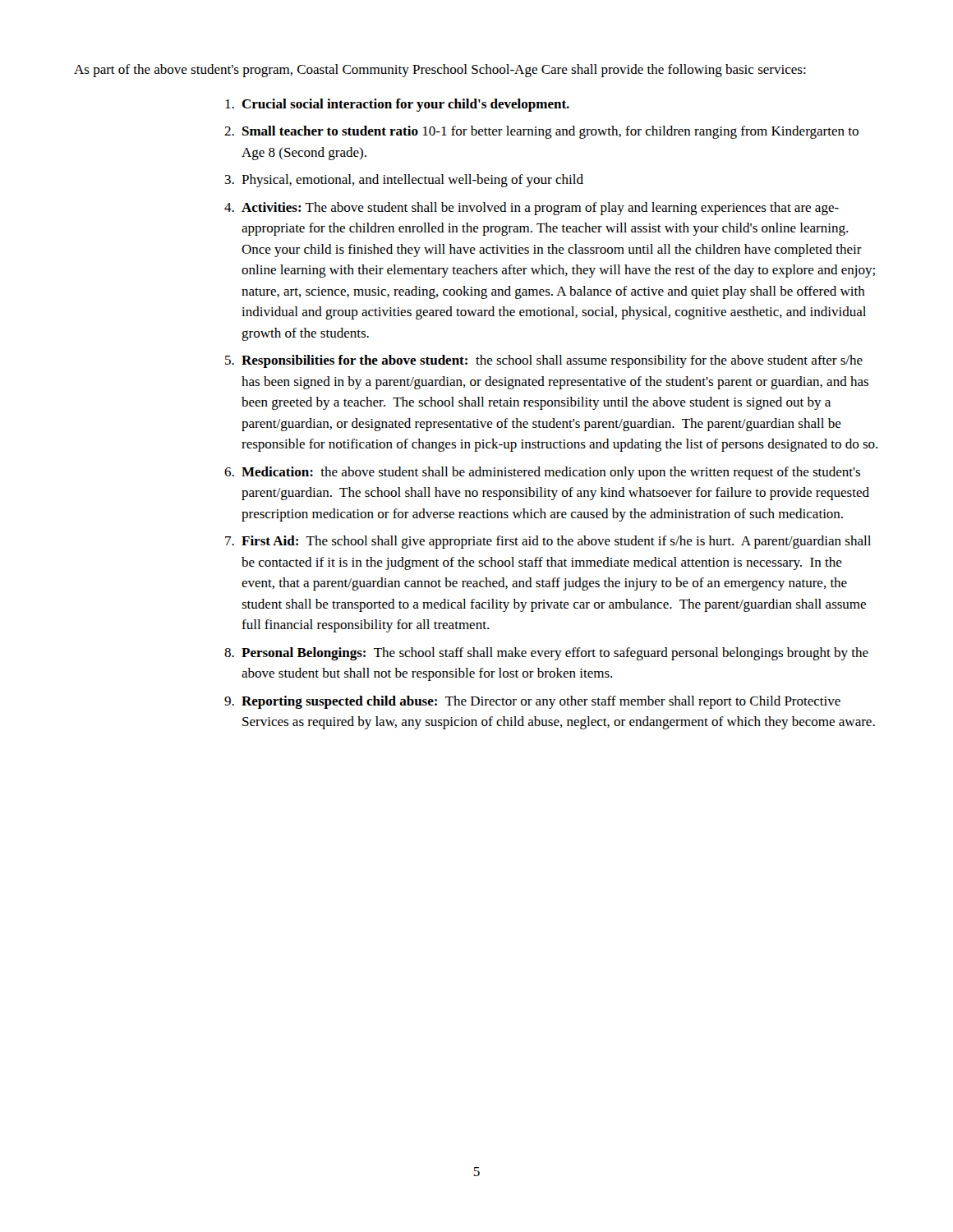953x1232 pixels.
Task: Navigate to the text block starting "Responsibilities for the above student: the school"
Action: tap(559, 402)
